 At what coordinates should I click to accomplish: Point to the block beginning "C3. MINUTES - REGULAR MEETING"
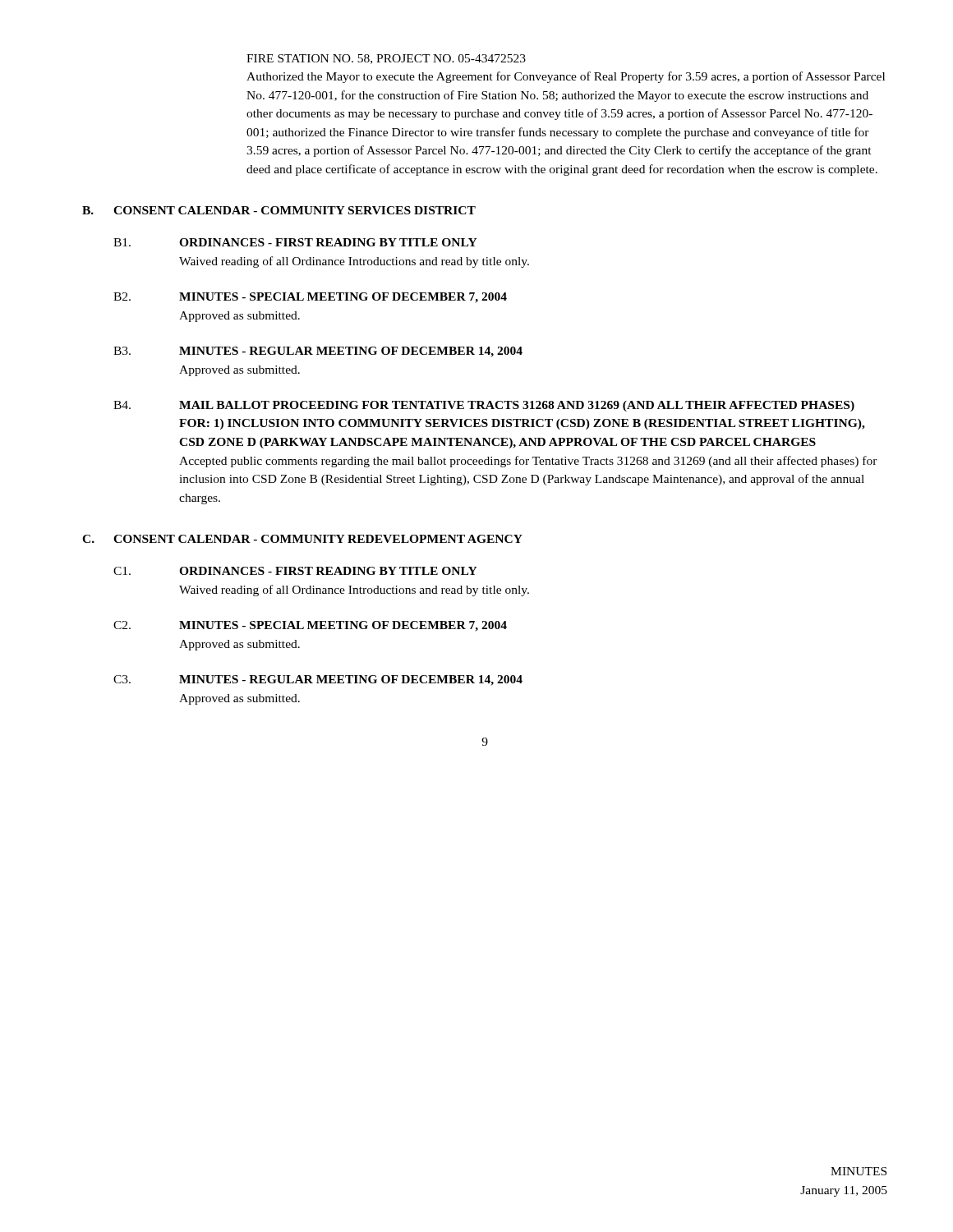coord(500,689)
